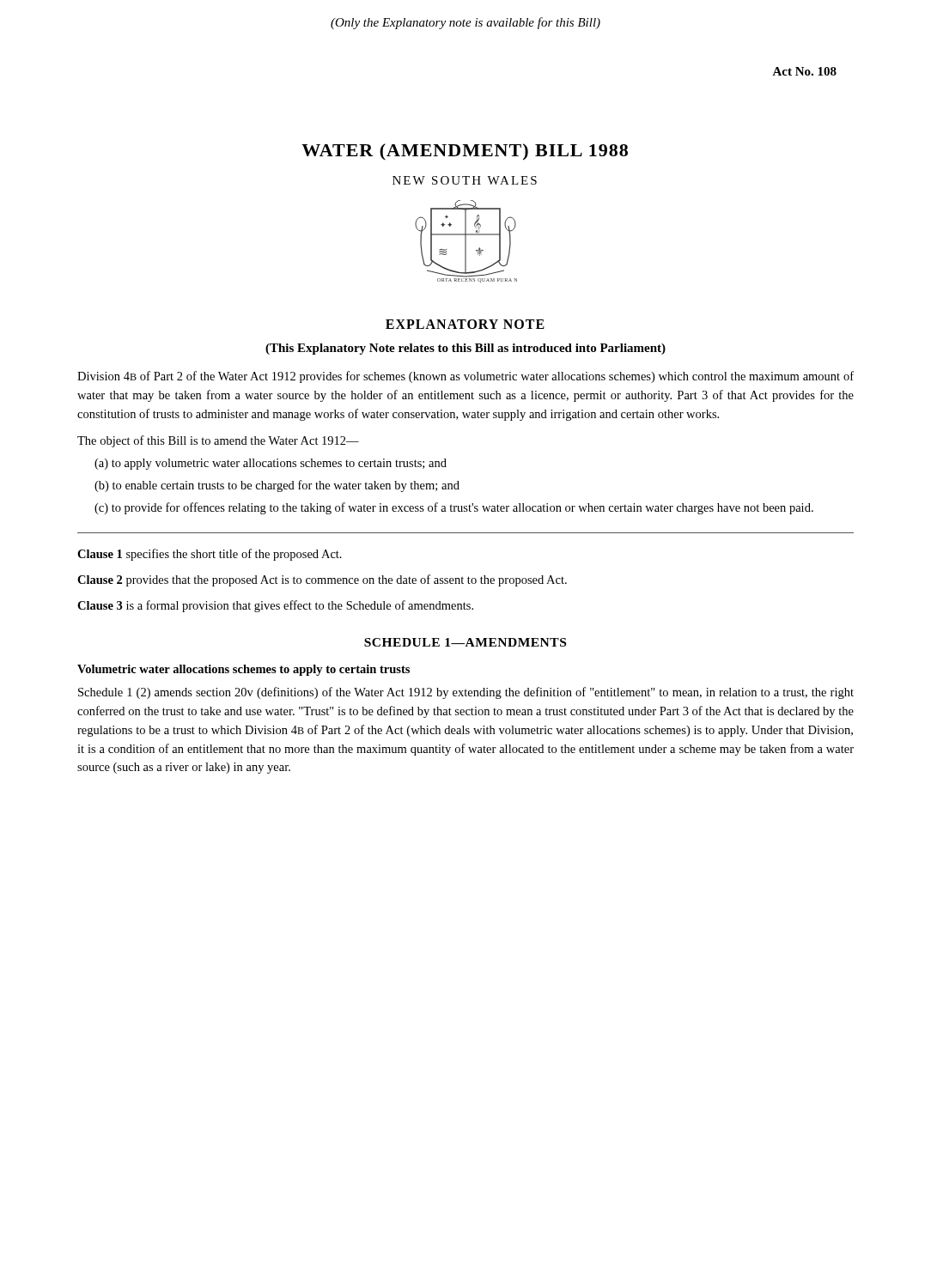Locate the section header that opens with "(This Explanatory Note"
Image resolution: width=931 pixels, height=1288 pixels.
pyautogui.click(x=466, y=348)
